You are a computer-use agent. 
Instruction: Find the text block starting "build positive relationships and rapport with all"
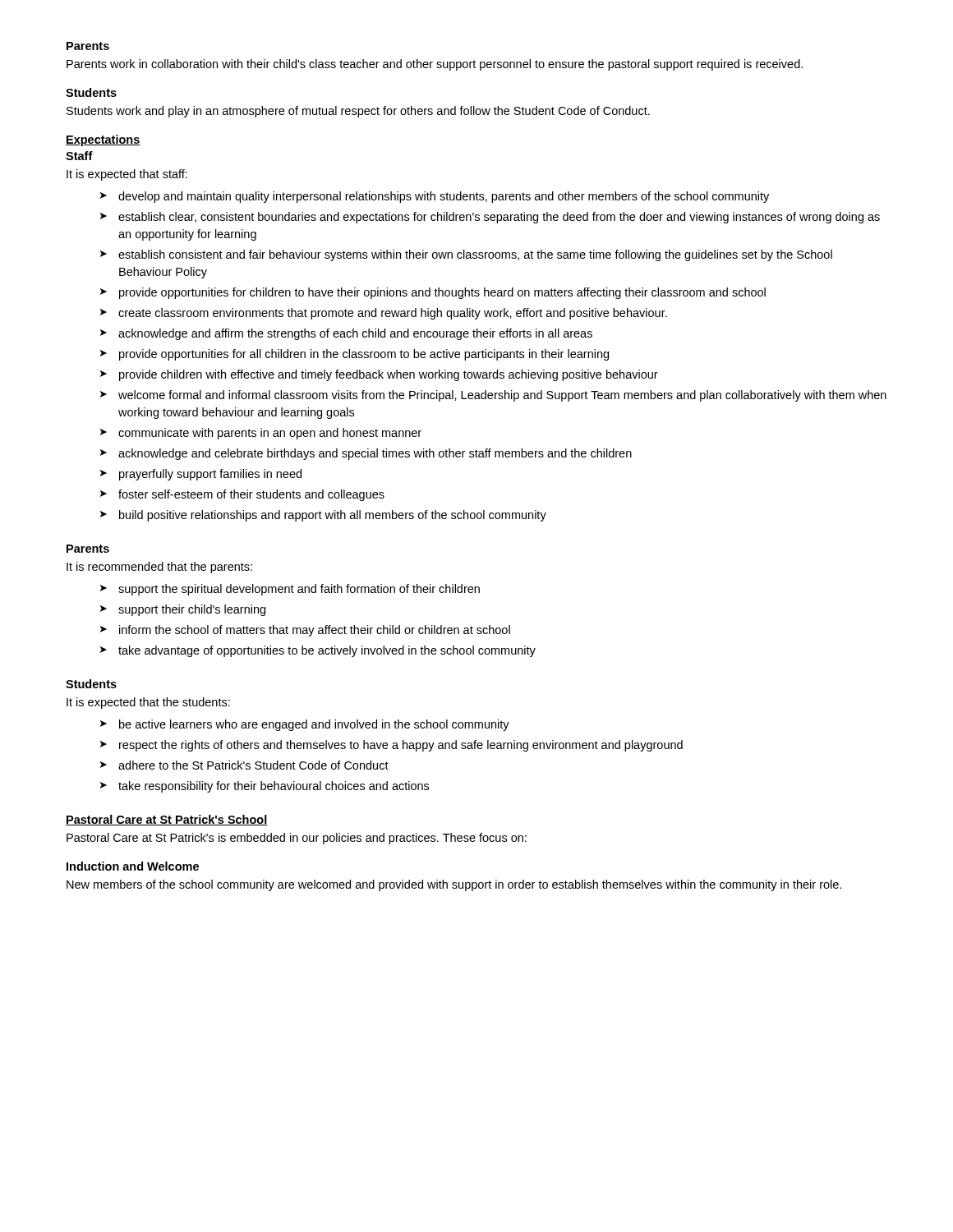pyautogui.click(x=332, y=515)
